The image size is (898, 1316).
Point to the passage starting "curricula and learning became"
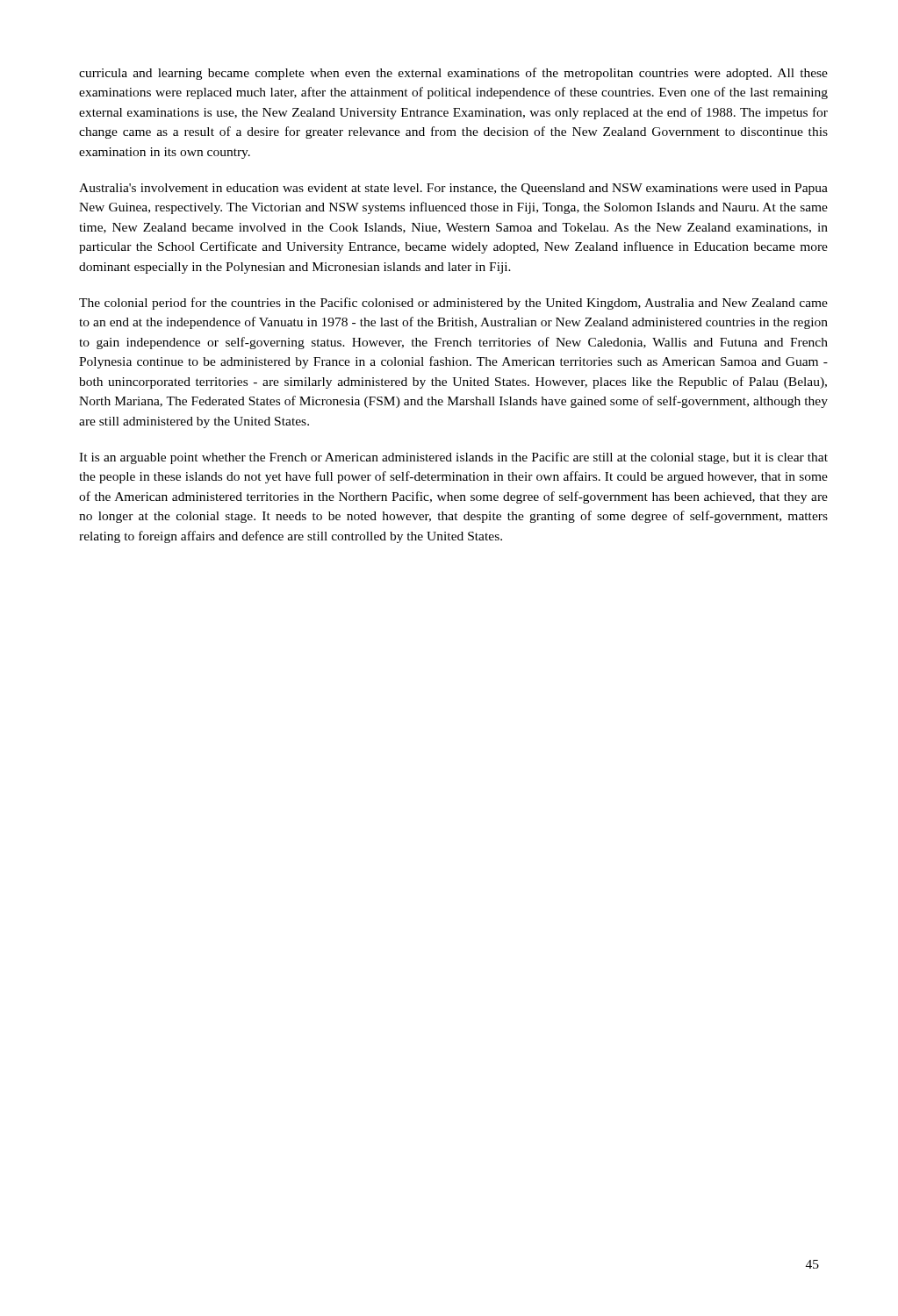(x=453, y=112)
